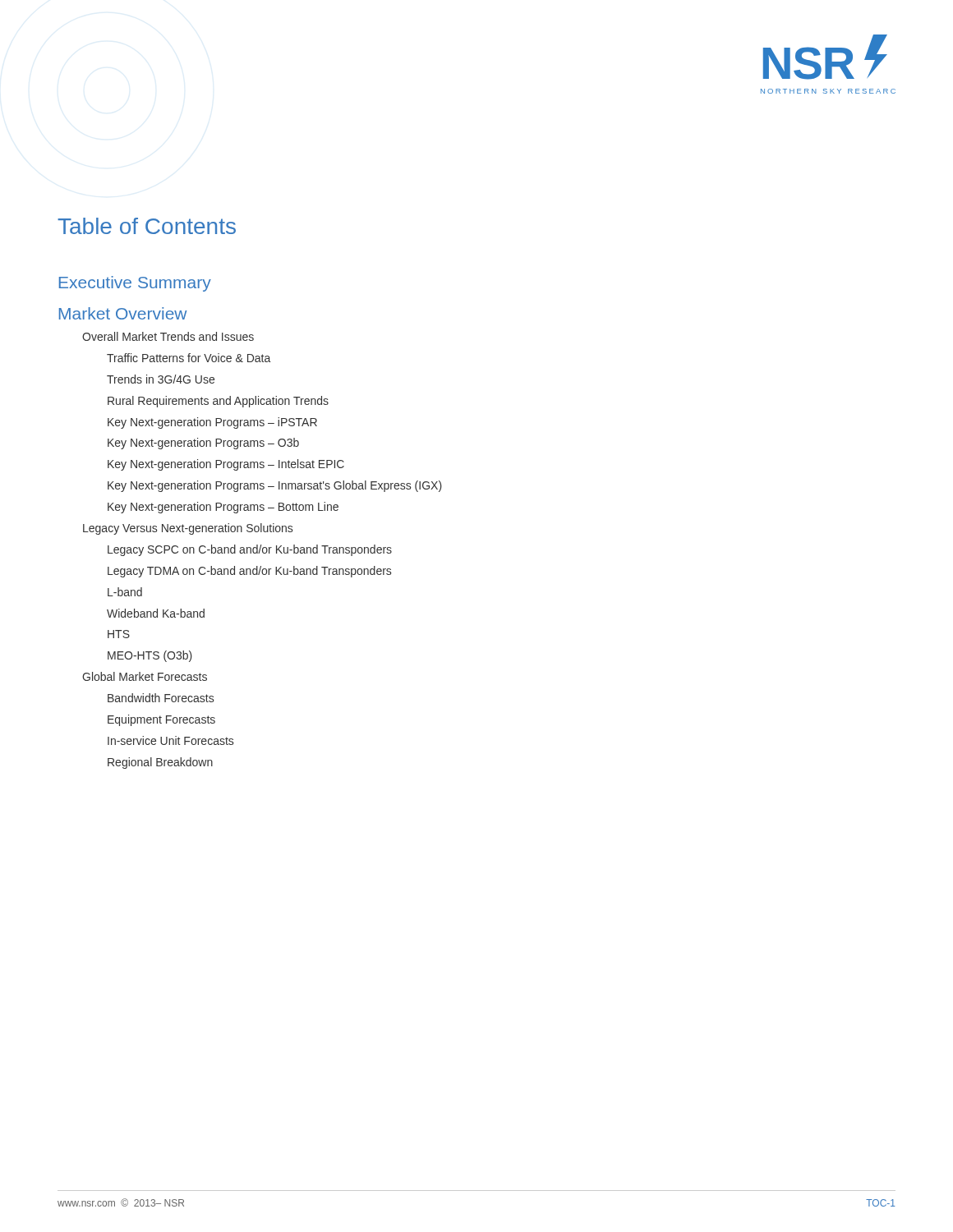Image resolution: width=953 pixels, height=1232 pixels.
Task: Click on the region starting "Market Overview"
Action: (122, 313)
